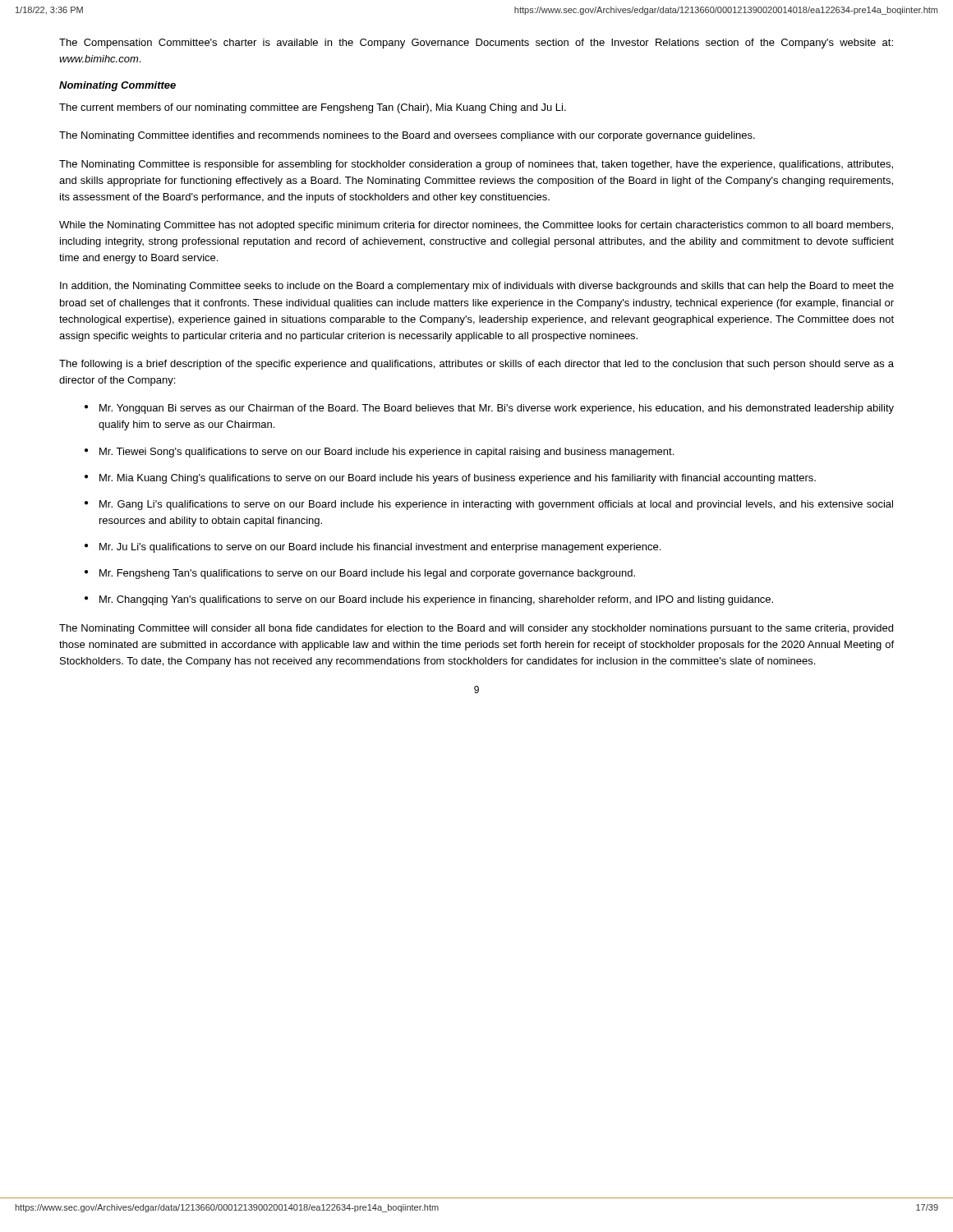This screenshot has height=1232, width=953.
Task: Locate a section header
Action: pyautogui.click(x=118, y=85)
